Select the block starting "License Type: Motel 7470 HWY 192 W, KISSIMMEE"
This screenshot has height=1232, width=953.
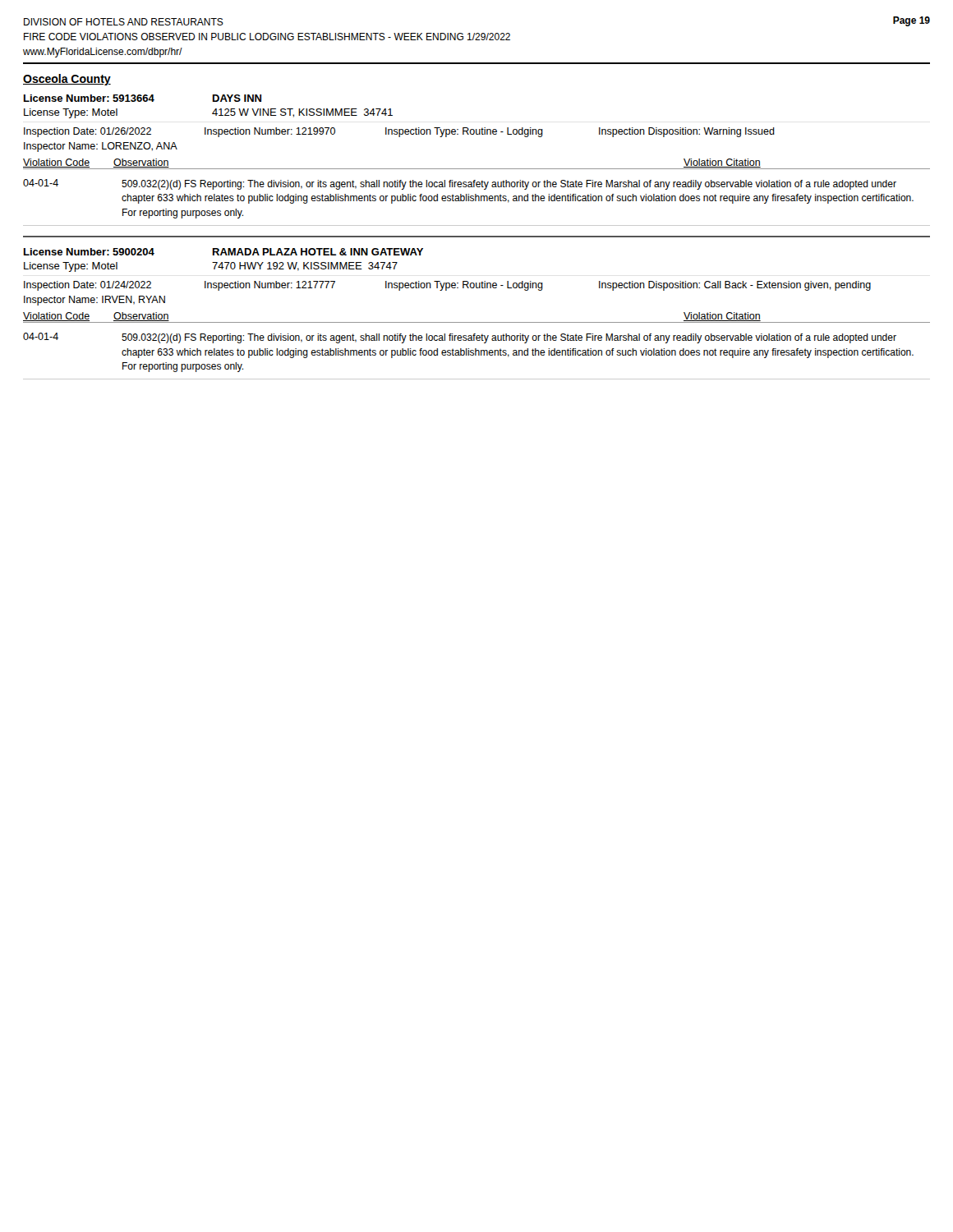coord(211,267)
